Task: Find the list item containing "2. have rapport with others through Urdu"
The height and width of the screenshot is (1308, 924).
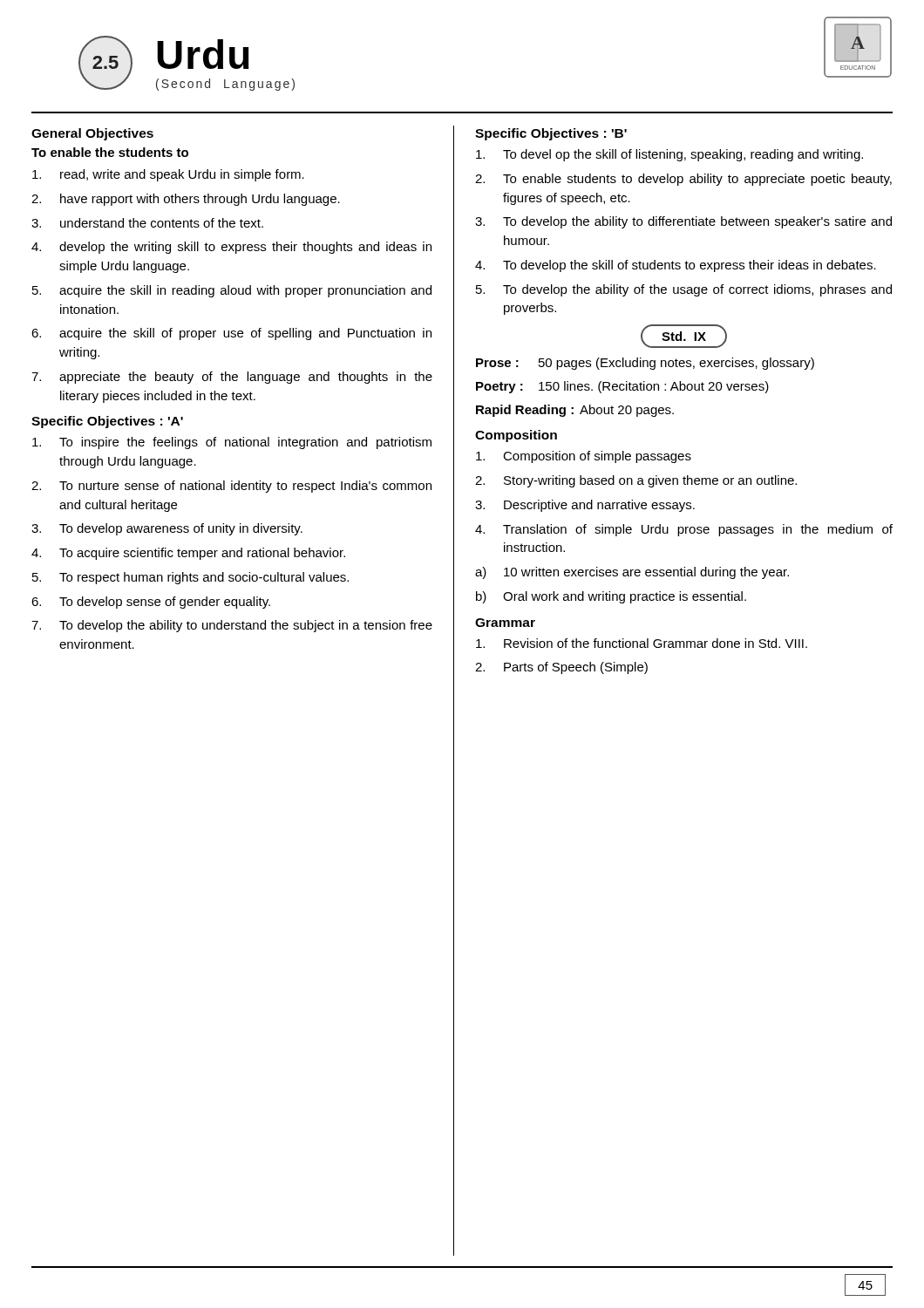Action: [x=232, y=198]
